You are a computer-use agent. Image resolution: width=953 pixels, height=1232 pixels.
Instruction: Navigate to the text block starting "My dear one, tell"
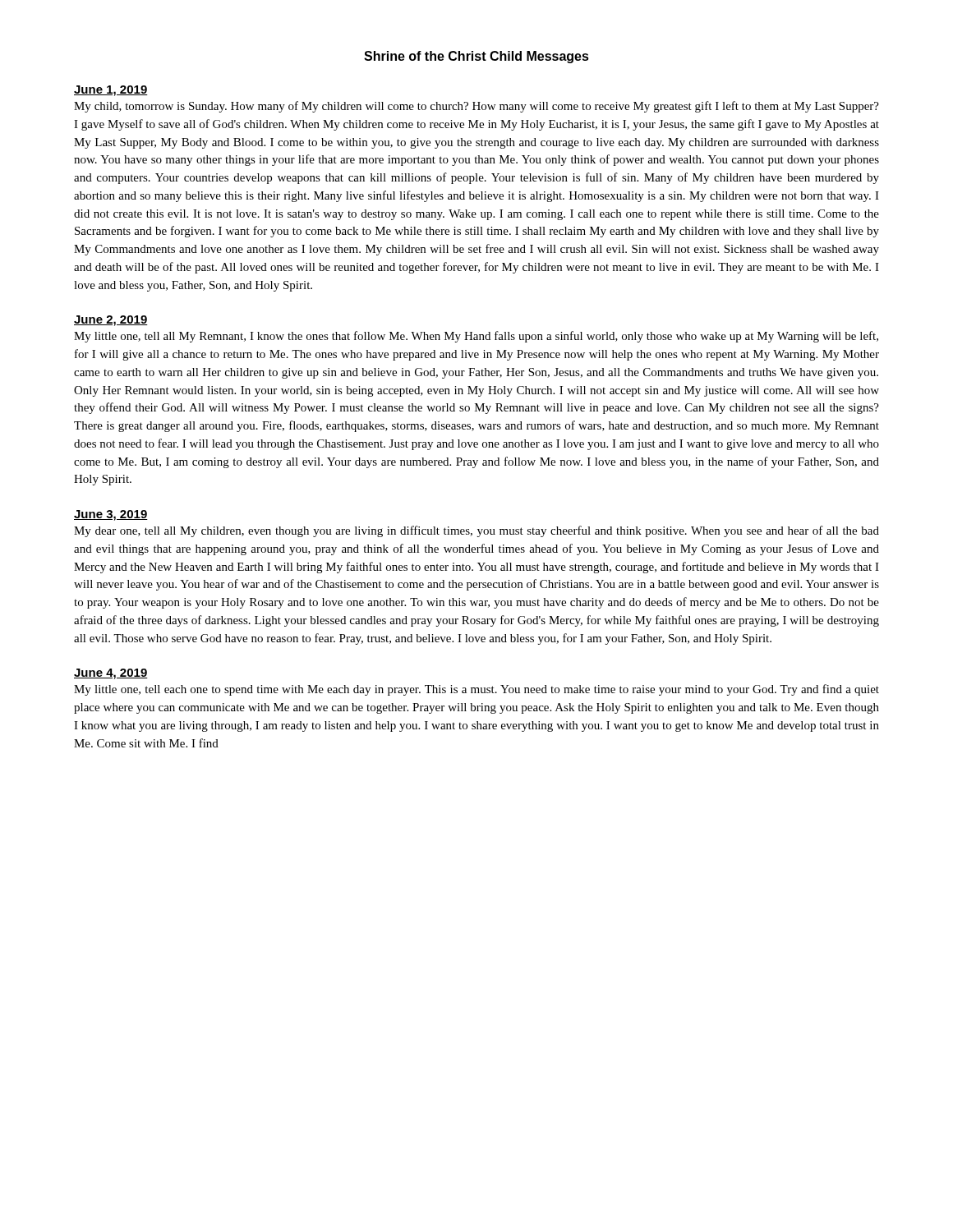476,584
